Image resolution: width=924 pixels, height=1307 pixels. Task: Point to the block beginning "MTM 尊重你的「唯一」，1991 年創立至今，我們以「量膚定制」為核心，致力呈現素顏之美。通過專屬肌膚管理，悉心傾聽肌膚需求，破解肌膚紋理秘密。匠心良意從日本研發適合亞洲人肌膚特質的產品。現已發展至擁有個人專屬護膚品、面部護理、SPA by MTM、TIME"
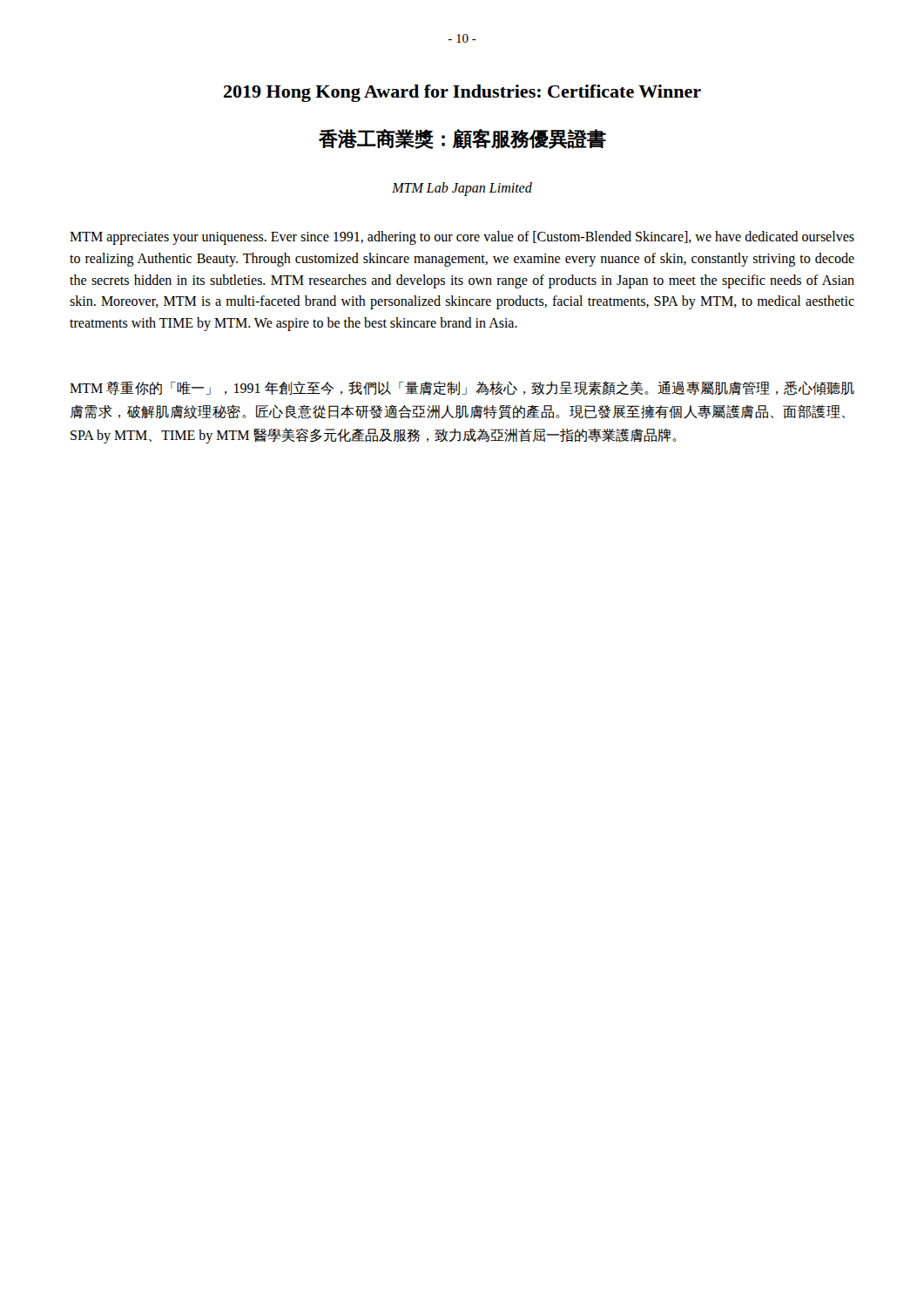pos(462,412)
